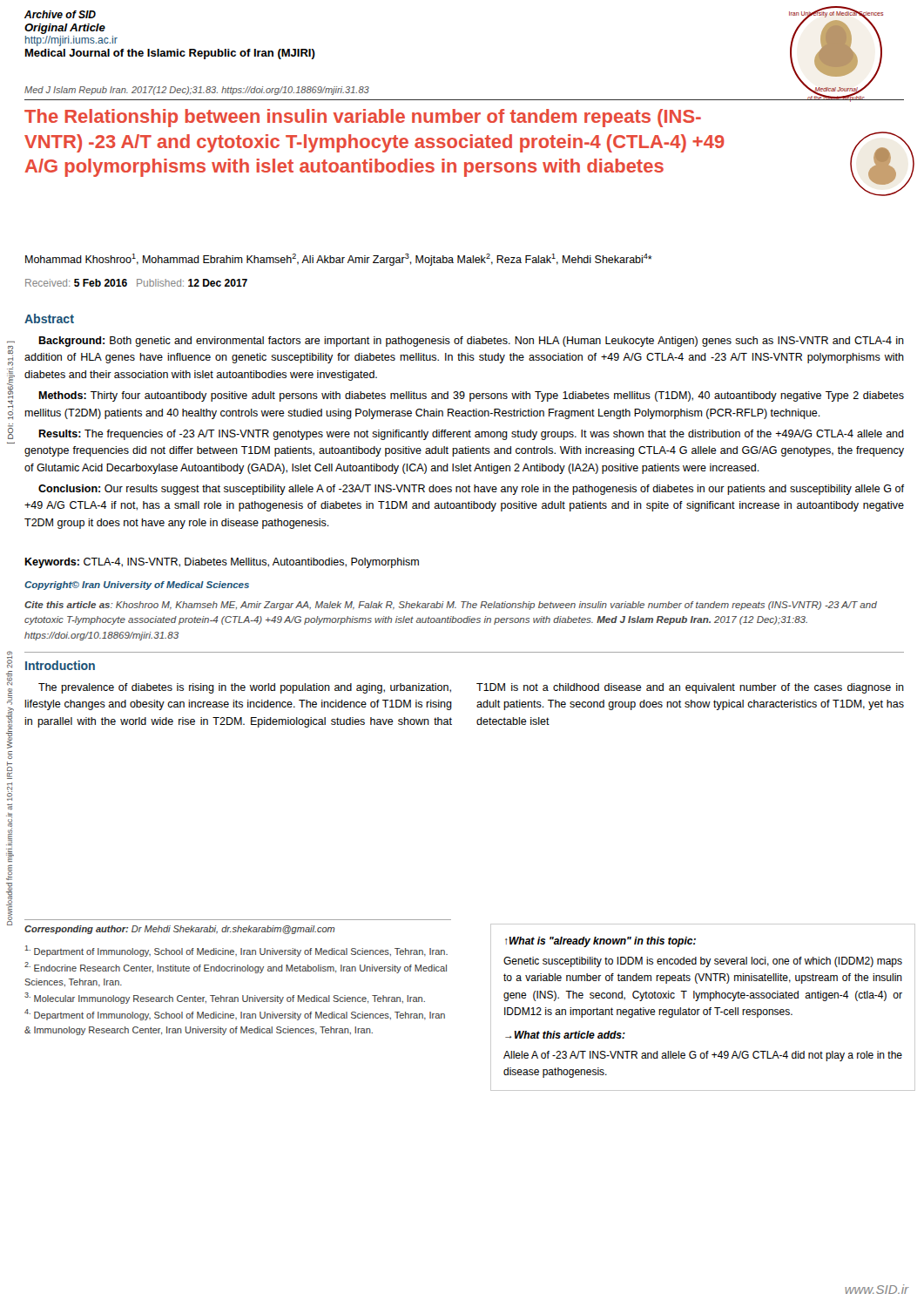The height and width of the screenshot is (1307, 924).
Task: Locate the block starting "The Relationship between insulin variable"
Action: point(375,141)
